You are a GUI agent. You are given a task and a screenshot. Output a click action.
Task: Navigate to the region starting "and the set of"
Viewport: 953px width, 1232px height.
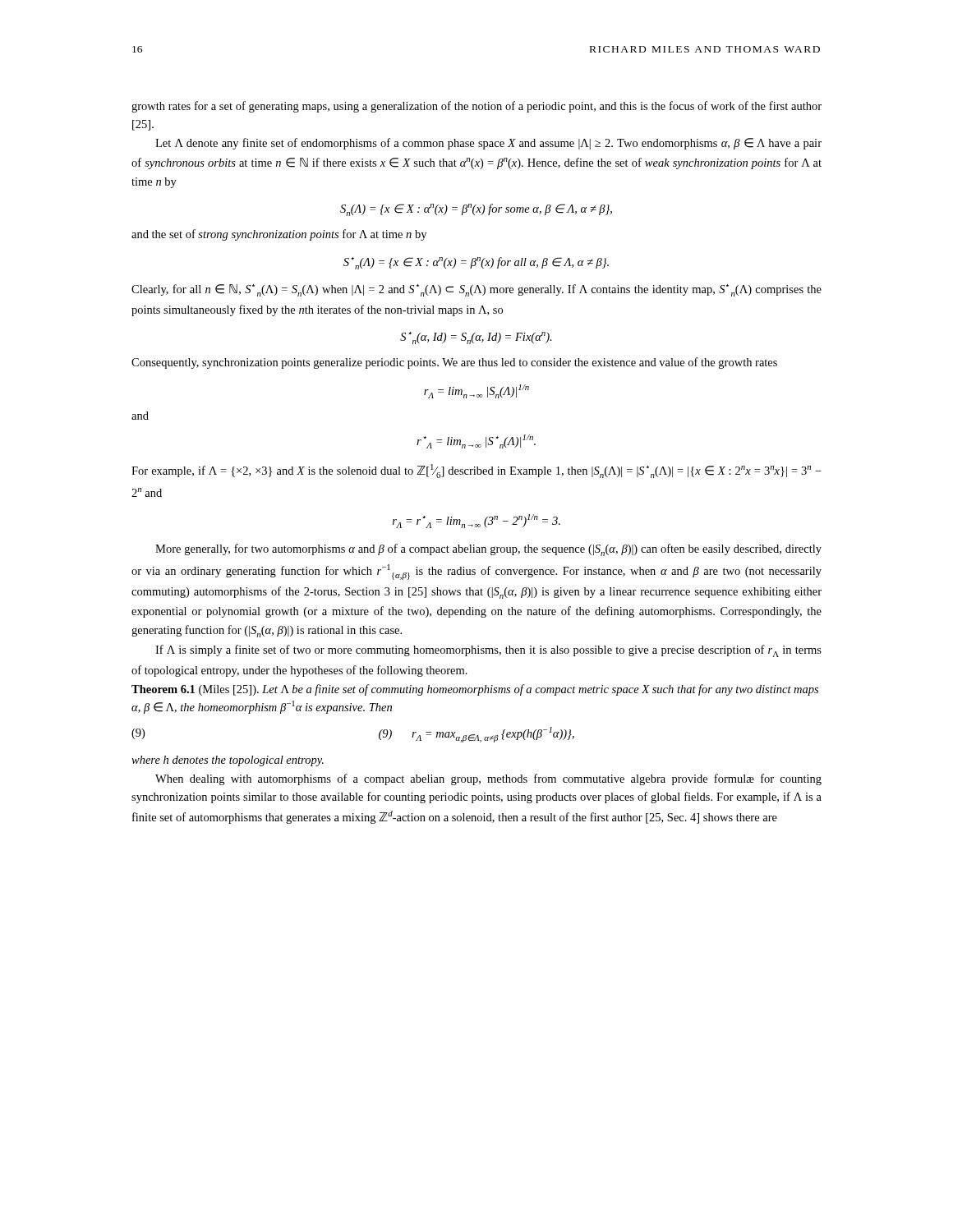click(x=279, y=235)
